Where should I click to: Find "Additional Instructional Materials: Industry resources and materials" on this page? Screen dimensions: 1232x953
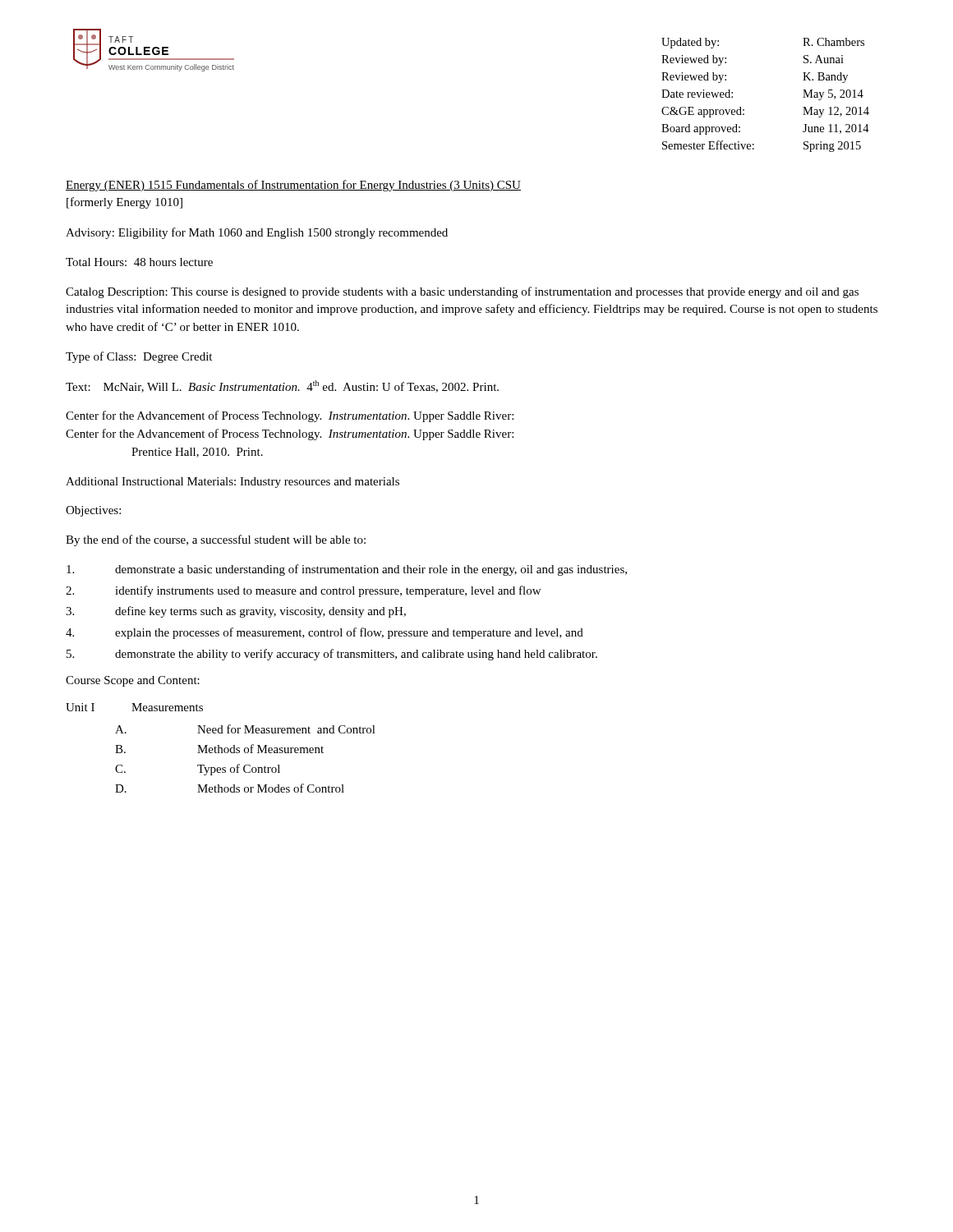[233, 481]
